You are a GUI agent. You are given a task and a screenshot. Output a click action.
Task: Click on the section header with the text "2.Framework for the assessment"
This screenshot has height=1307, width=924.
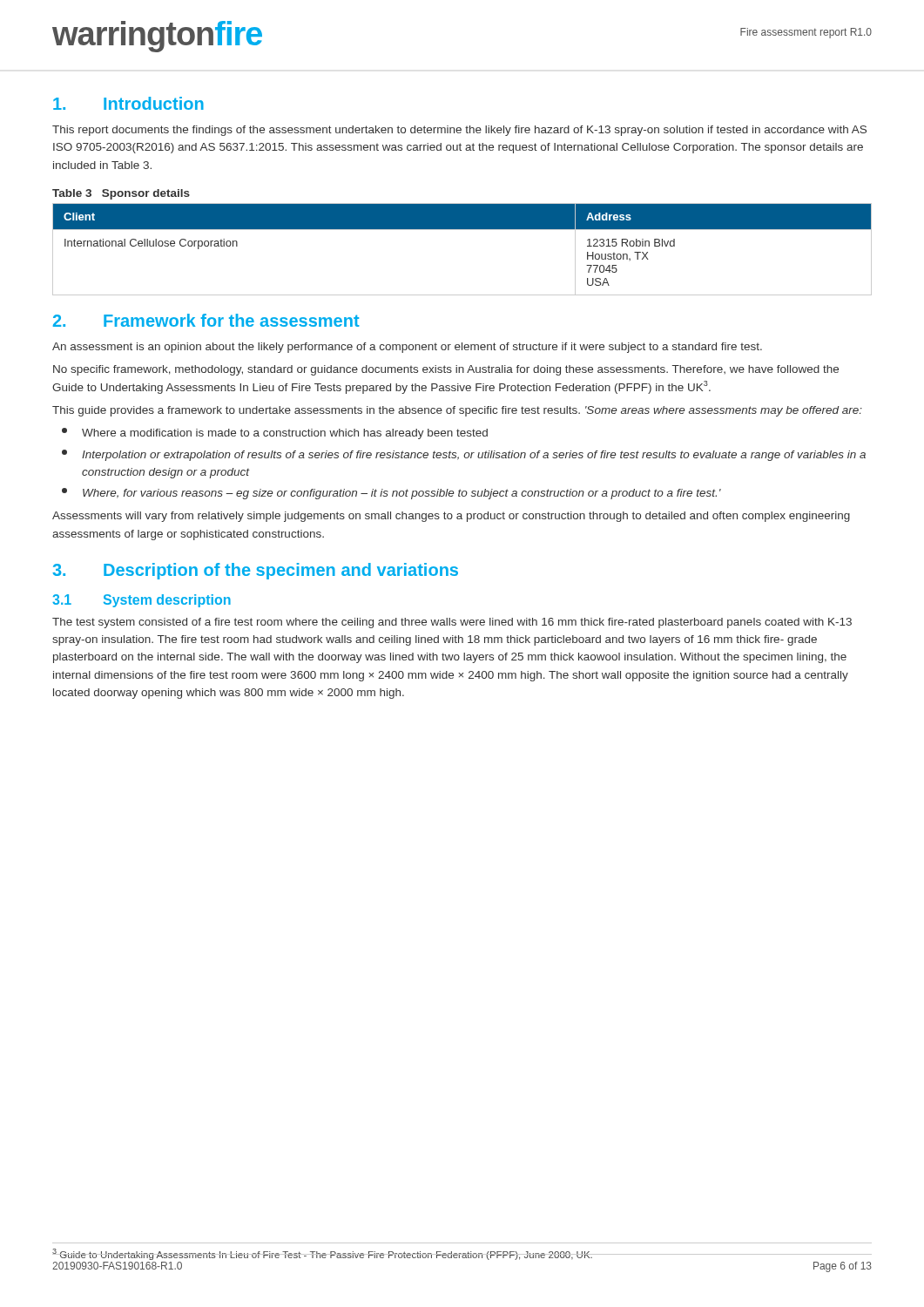[x=206, y=320]
